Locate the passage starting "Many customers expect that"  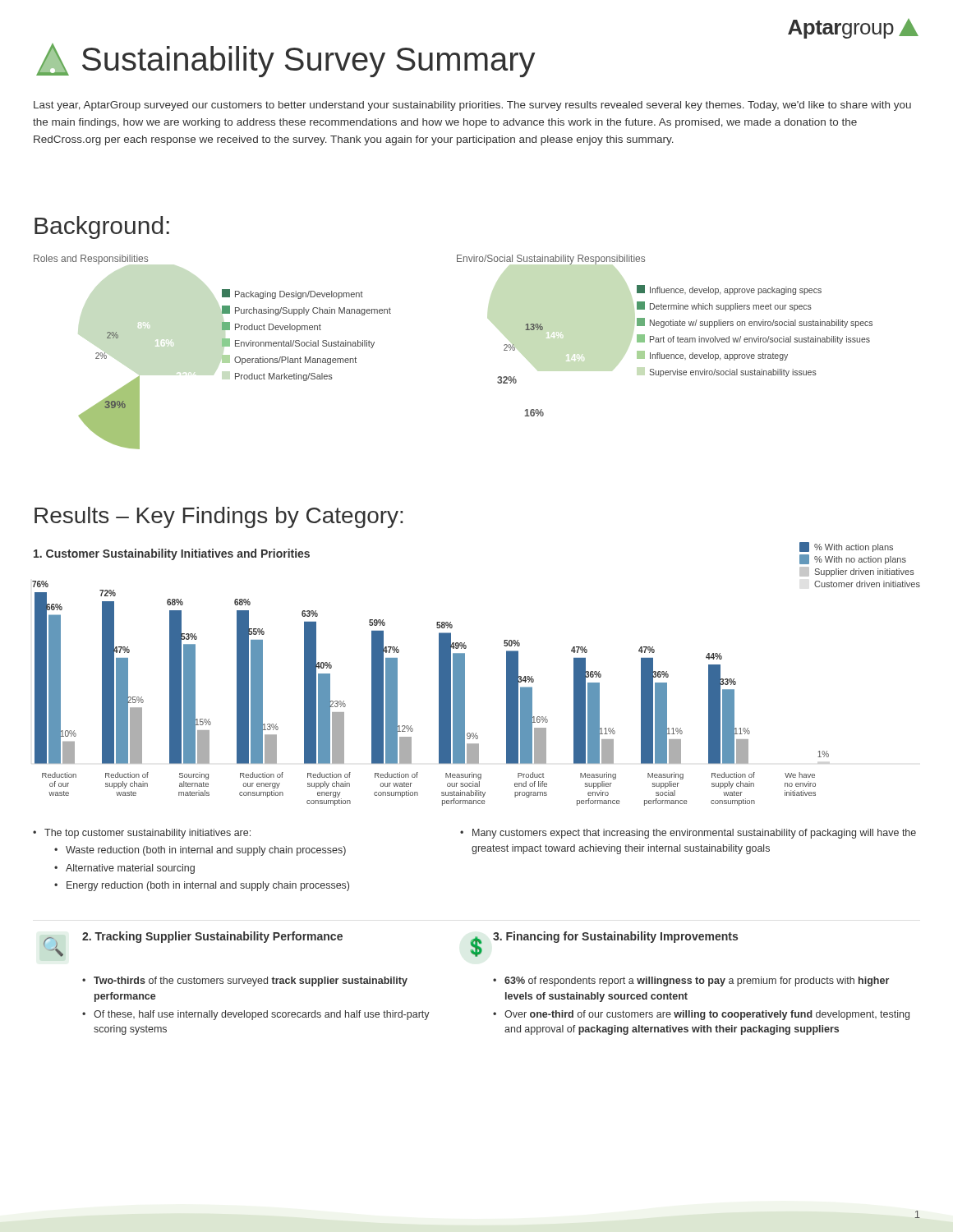pos(690,841)
